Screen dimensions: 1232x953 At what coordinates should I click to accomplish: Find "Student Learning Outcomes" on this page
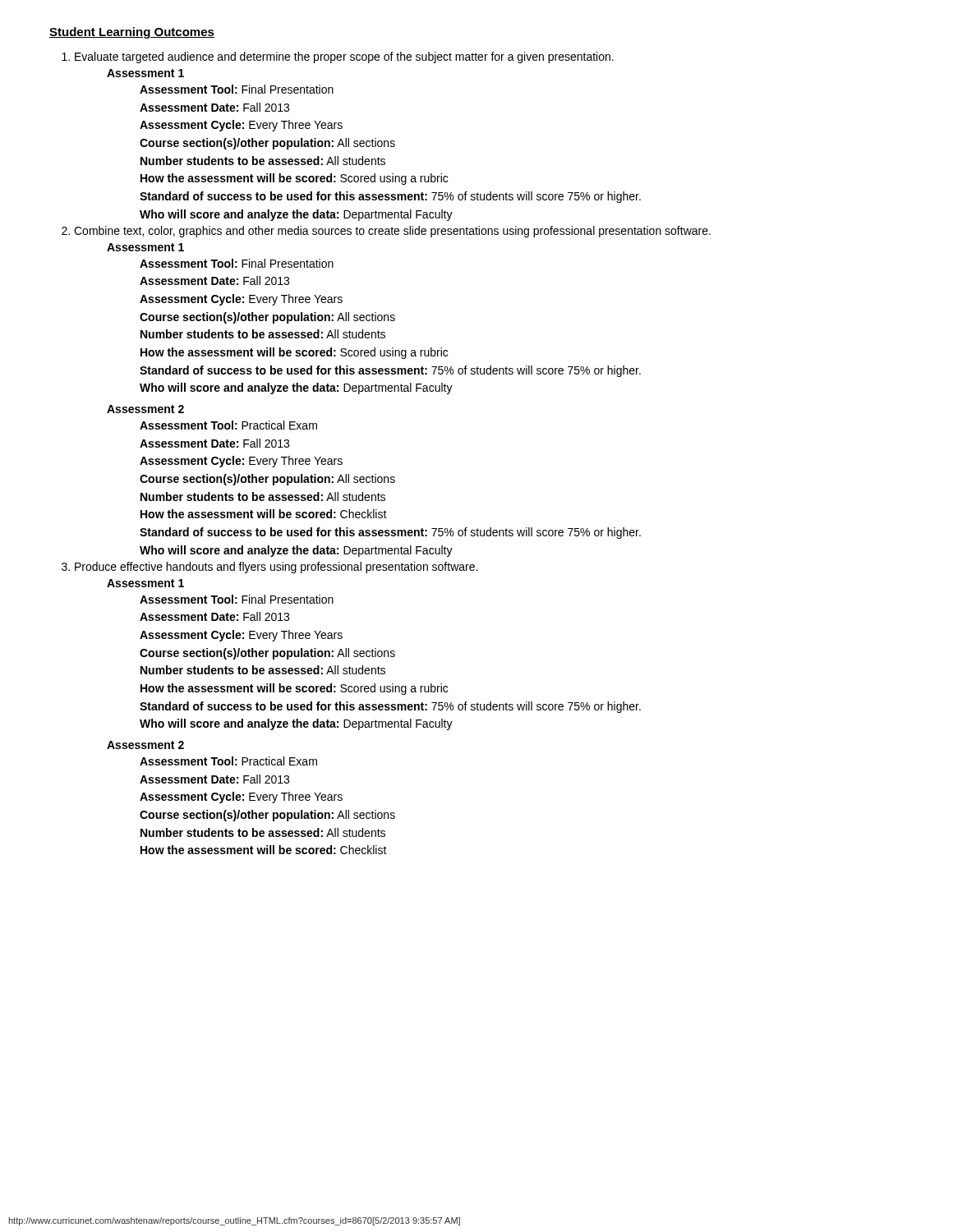click(x=132, y=32)
